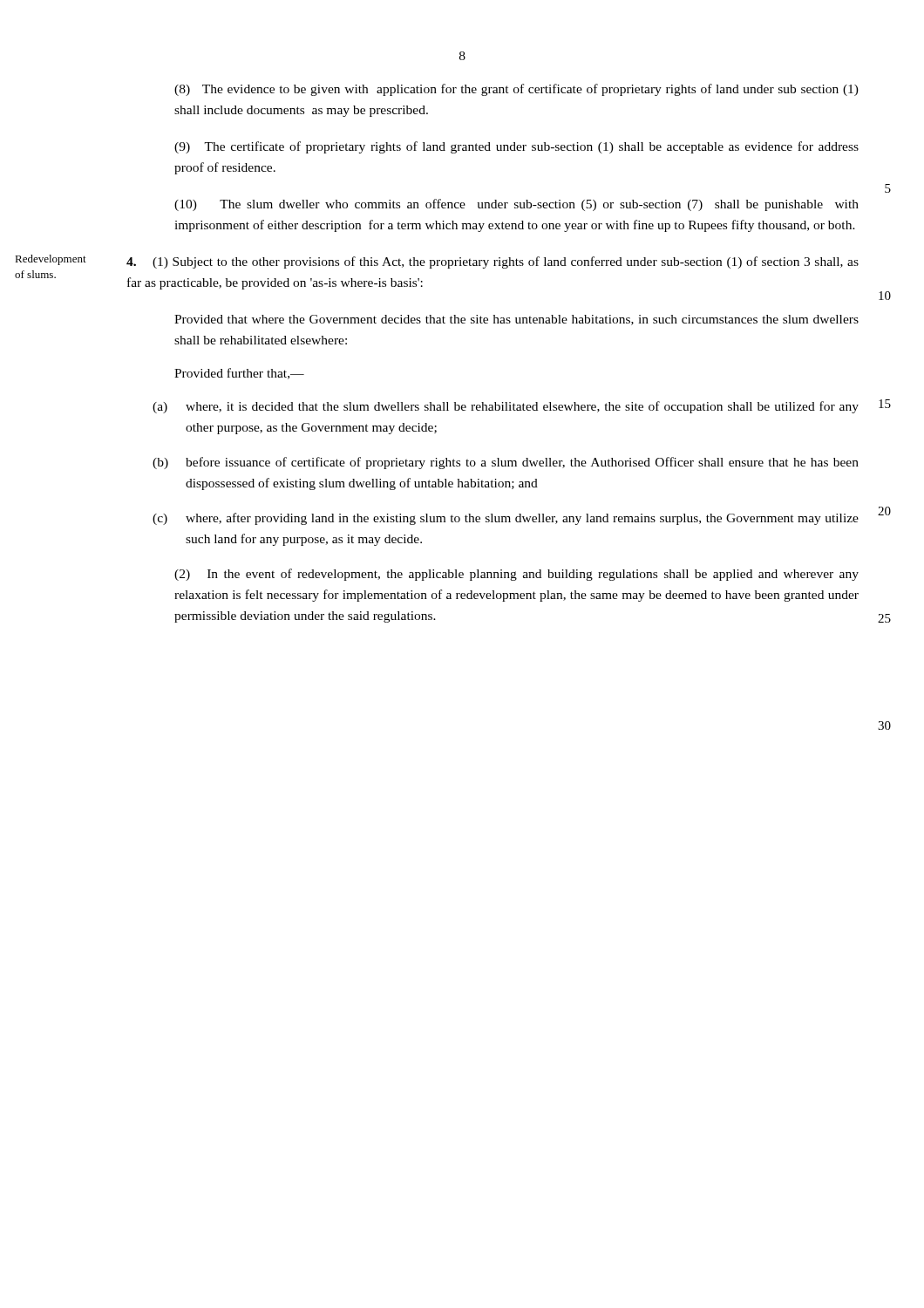924x1308 pixels.
Task: Click on the list item that reads "(a) where, it"
Action: [x=506, y=417]
